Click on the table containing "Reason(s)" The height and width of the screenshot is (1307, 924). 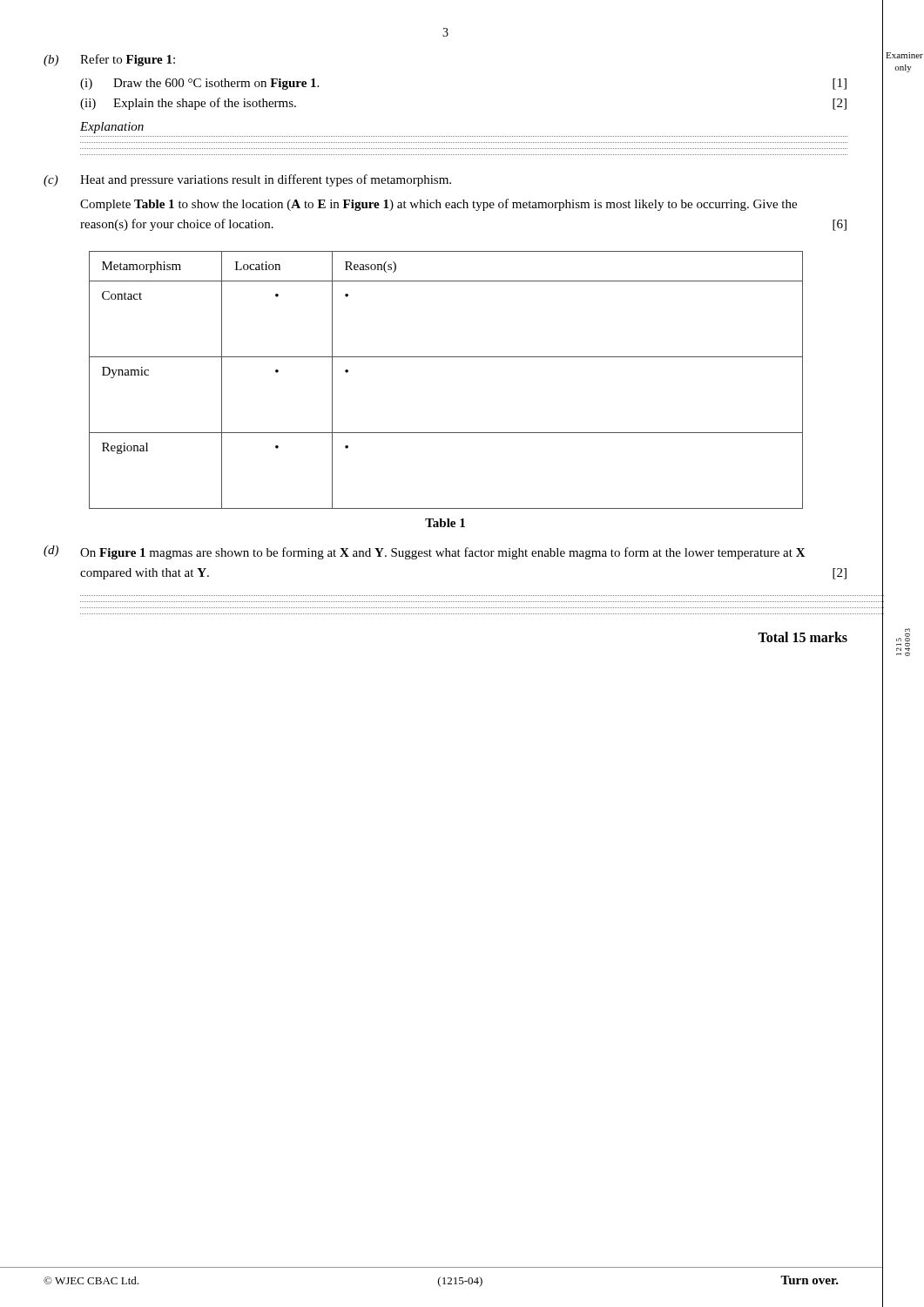(445, 379)
